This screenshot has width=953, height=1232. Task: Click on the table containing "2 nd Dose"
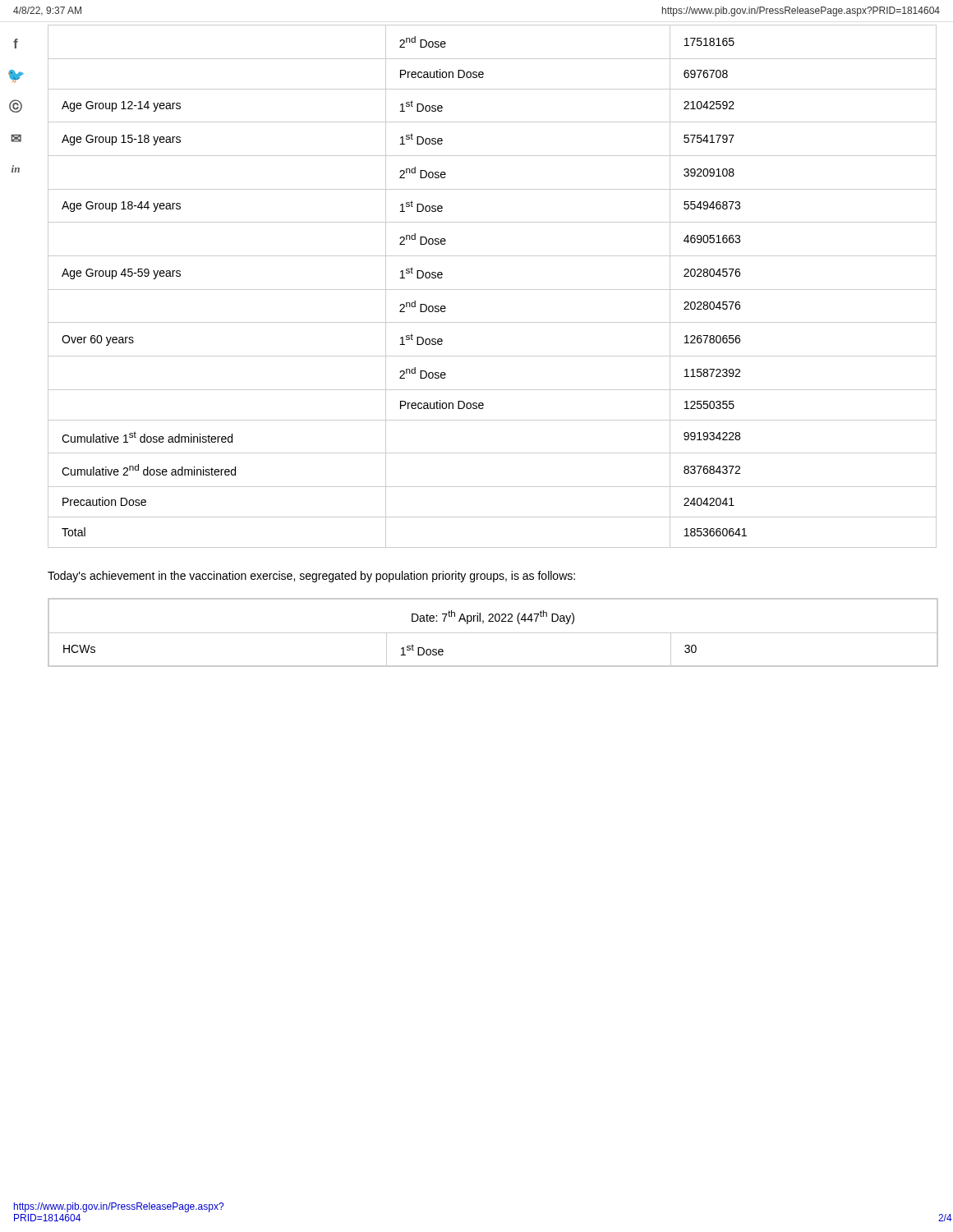click(492, 286)
